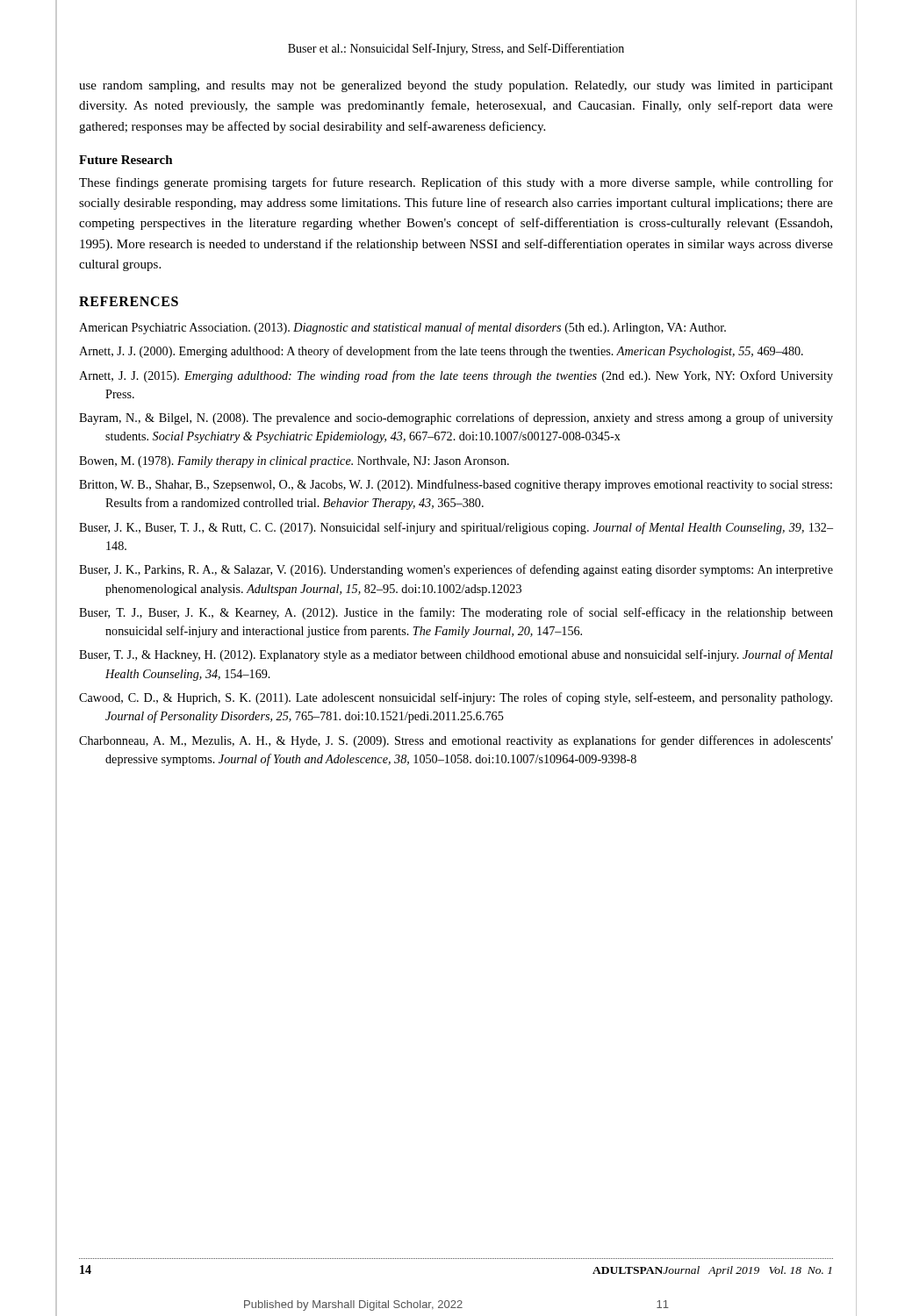
Task: Click where it says "Future Research"
Action: [126, 159]
